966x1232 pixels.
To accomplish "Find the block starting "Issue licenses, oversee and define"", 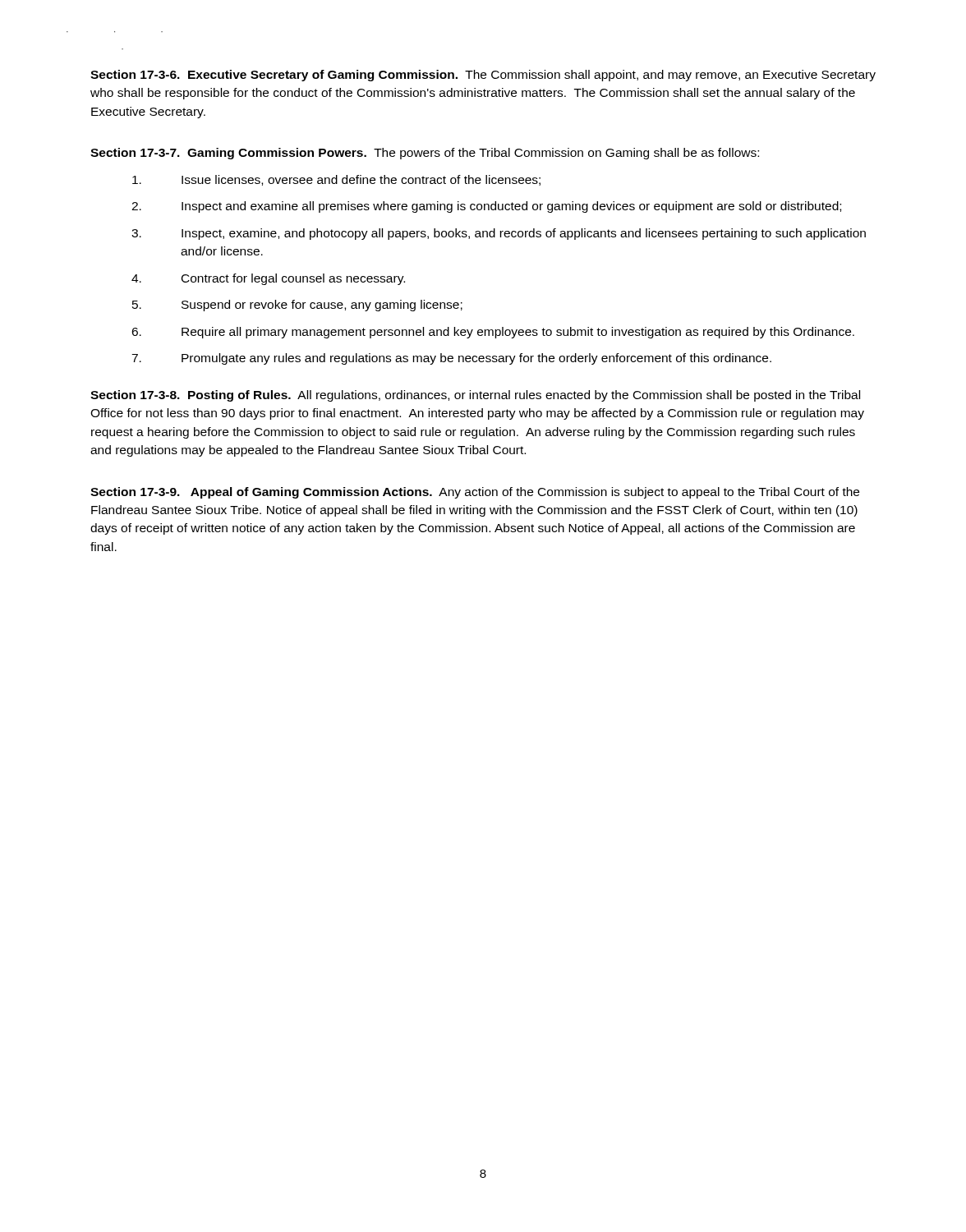I will tap(483, 180).
